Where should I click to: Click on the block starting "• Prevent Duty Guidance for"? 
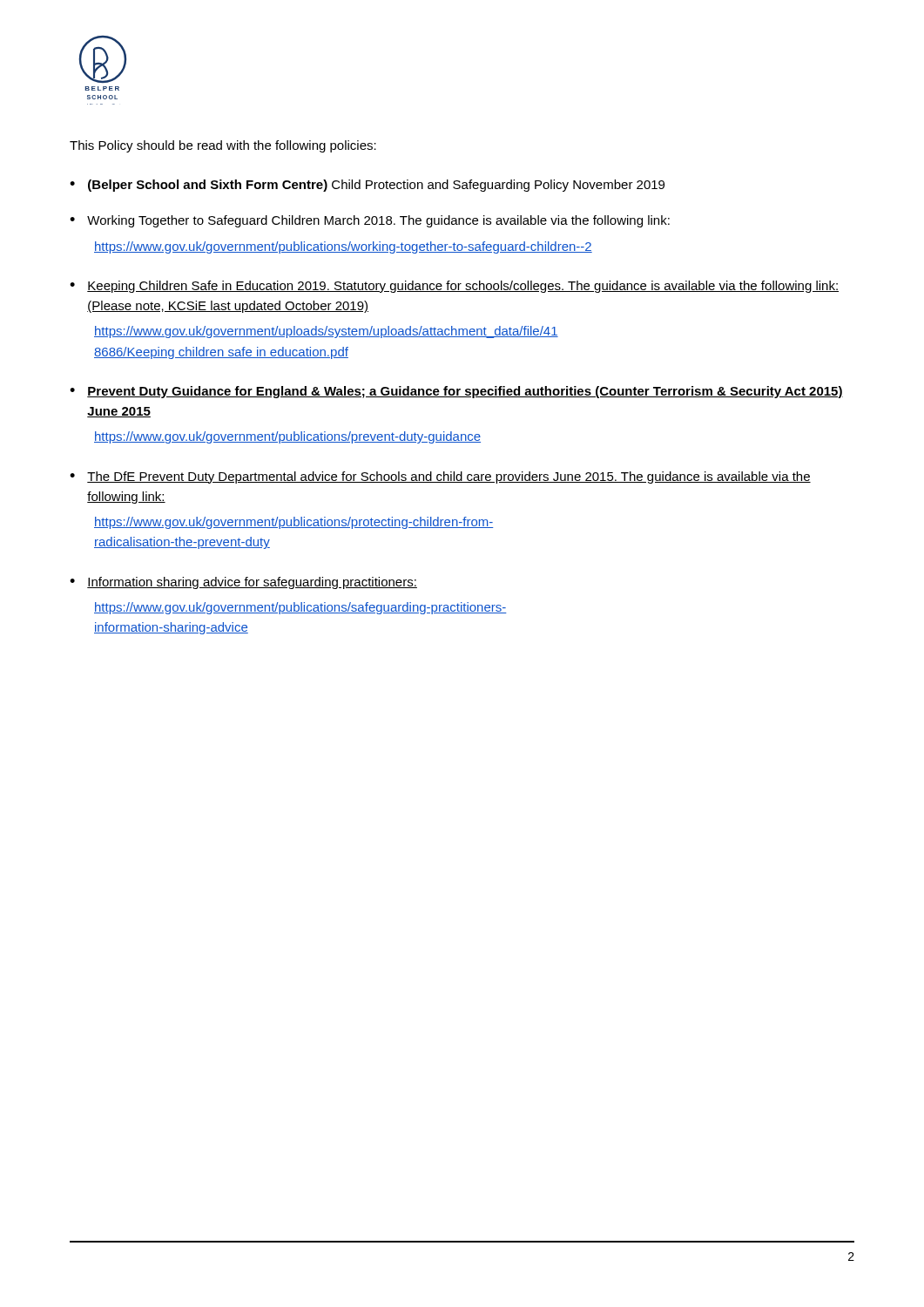coord(462,401)
